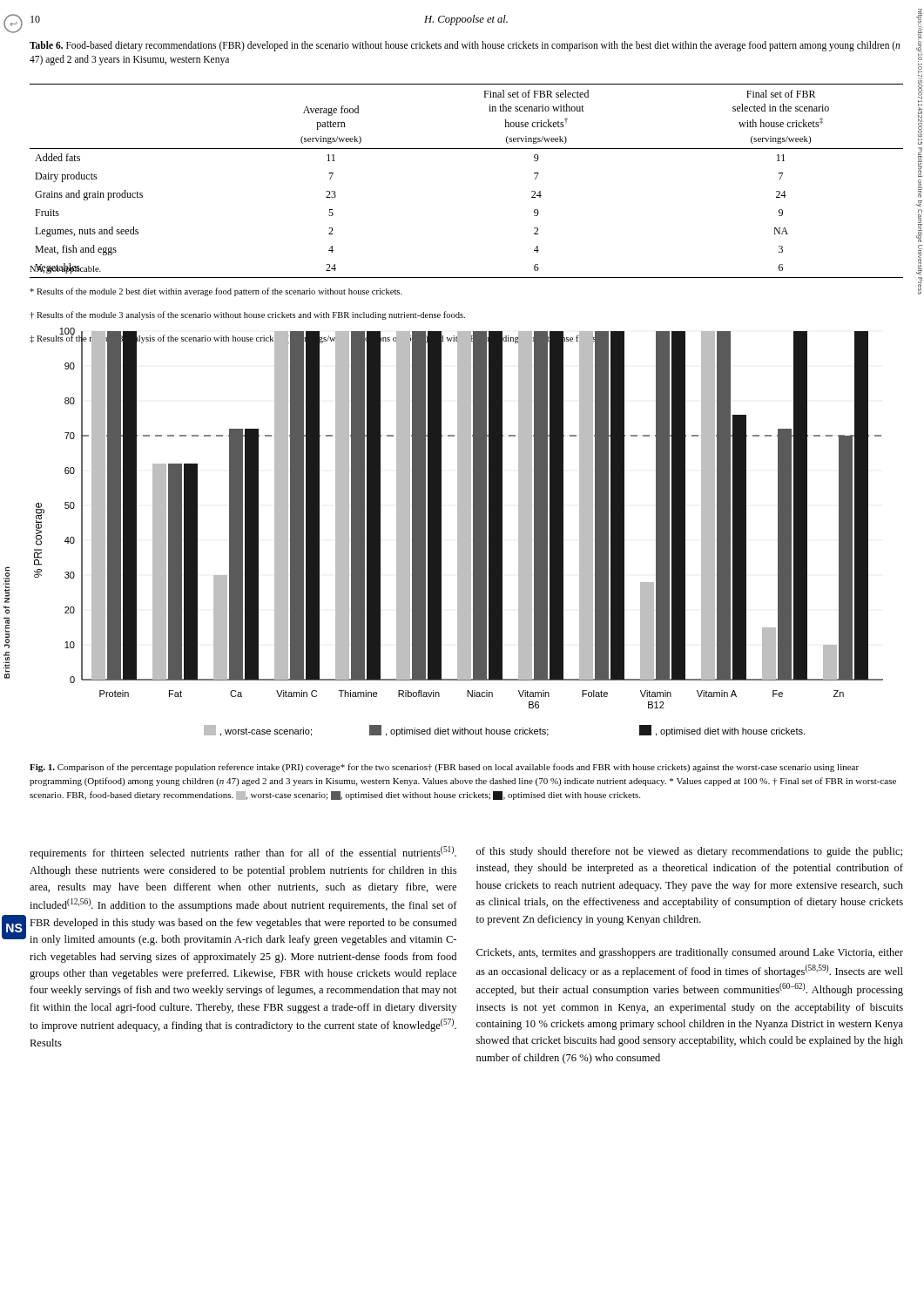Where is the passage that starts "of this study should therefore not"?
This screenshot has height=1307, width=924.
[x=690, y=955]
